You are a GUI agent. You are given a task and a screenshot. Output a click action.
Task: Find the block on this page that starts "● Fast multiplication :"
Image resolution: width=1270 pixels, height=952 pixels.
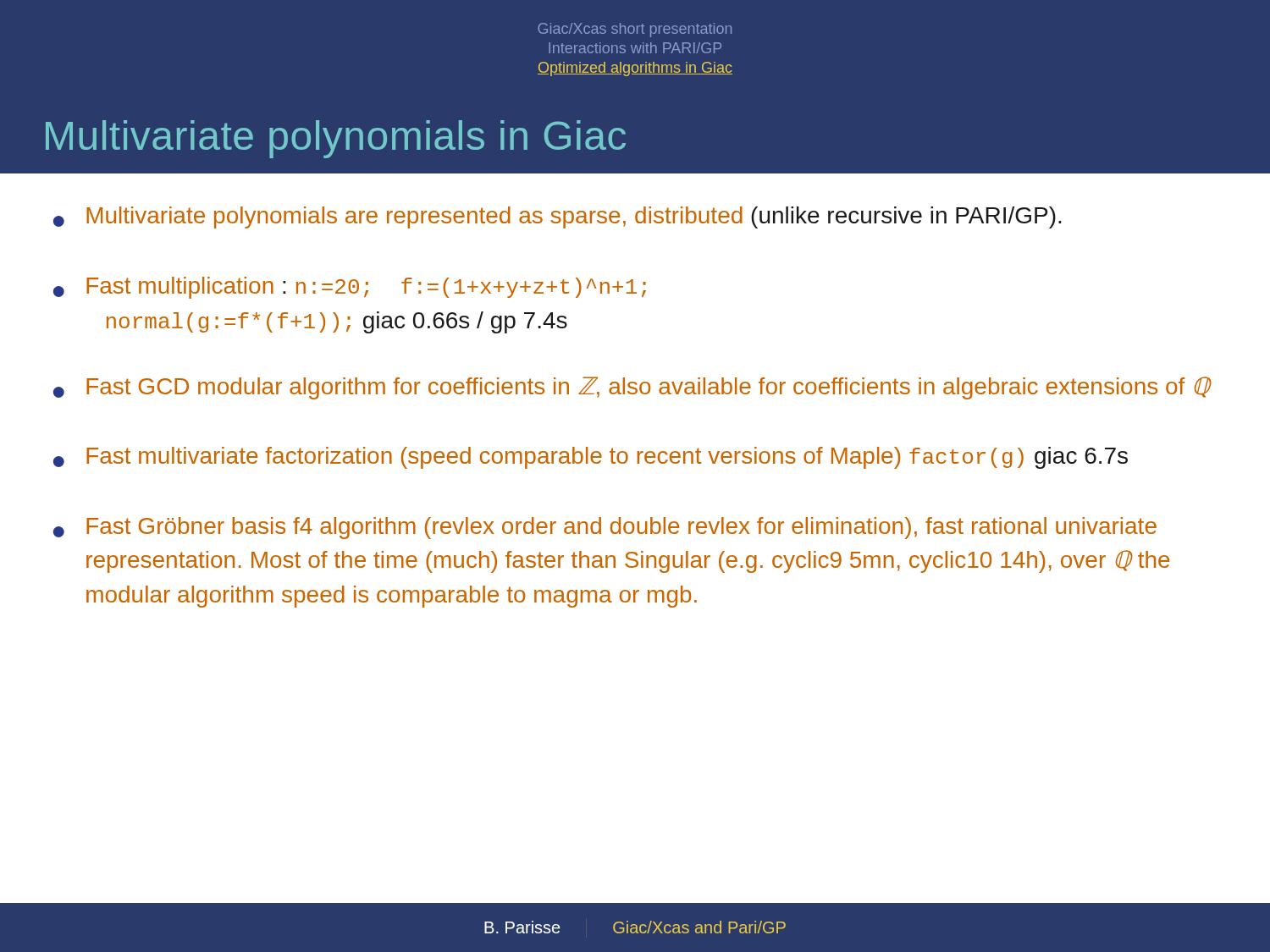coord(351,304)
